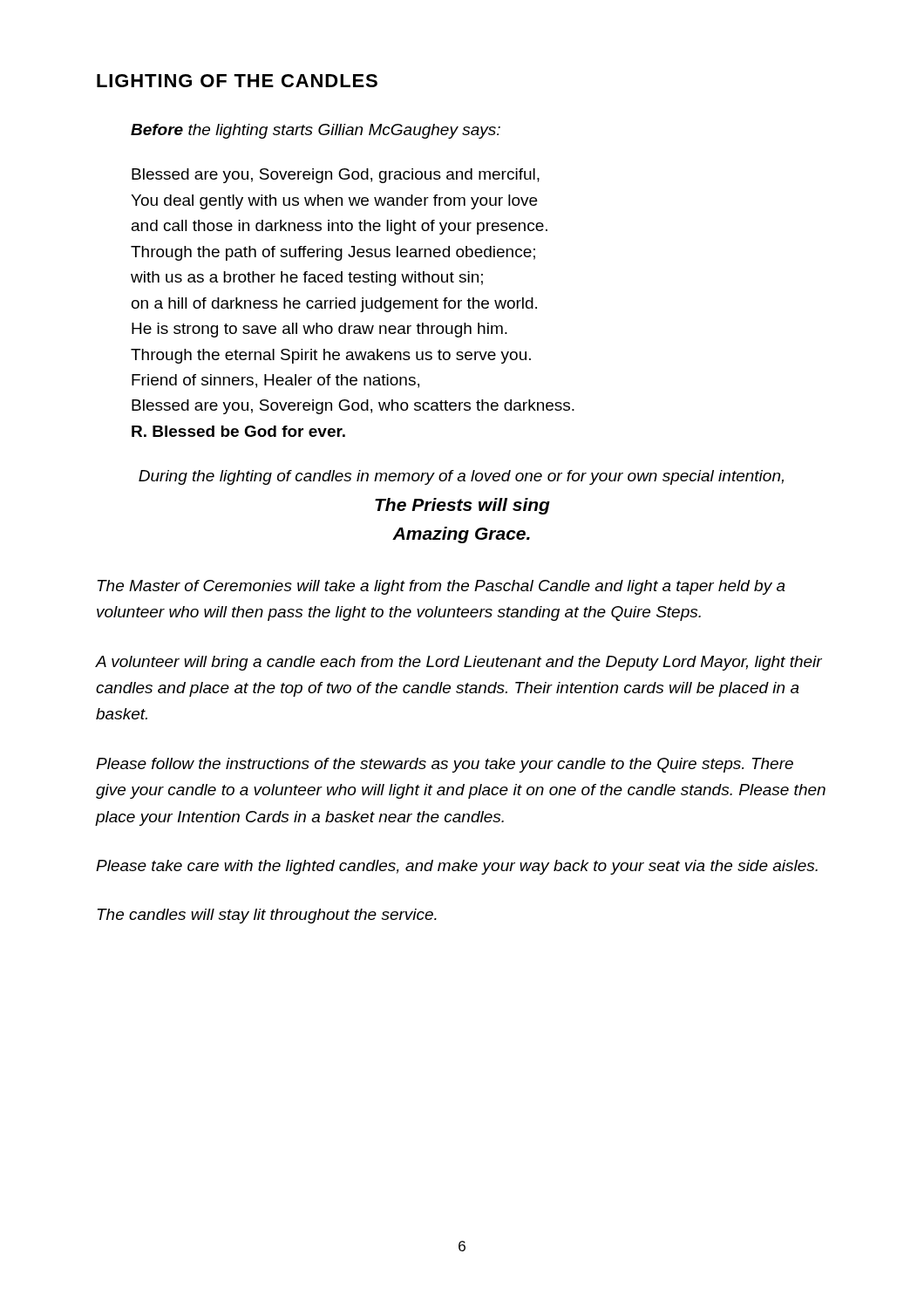Image resolution: width=924 pixels, height=1308 pixels.
Task: Locate the block of text that opens with "Please follow the instructions of the stewards as"
Action: point(461,790)
